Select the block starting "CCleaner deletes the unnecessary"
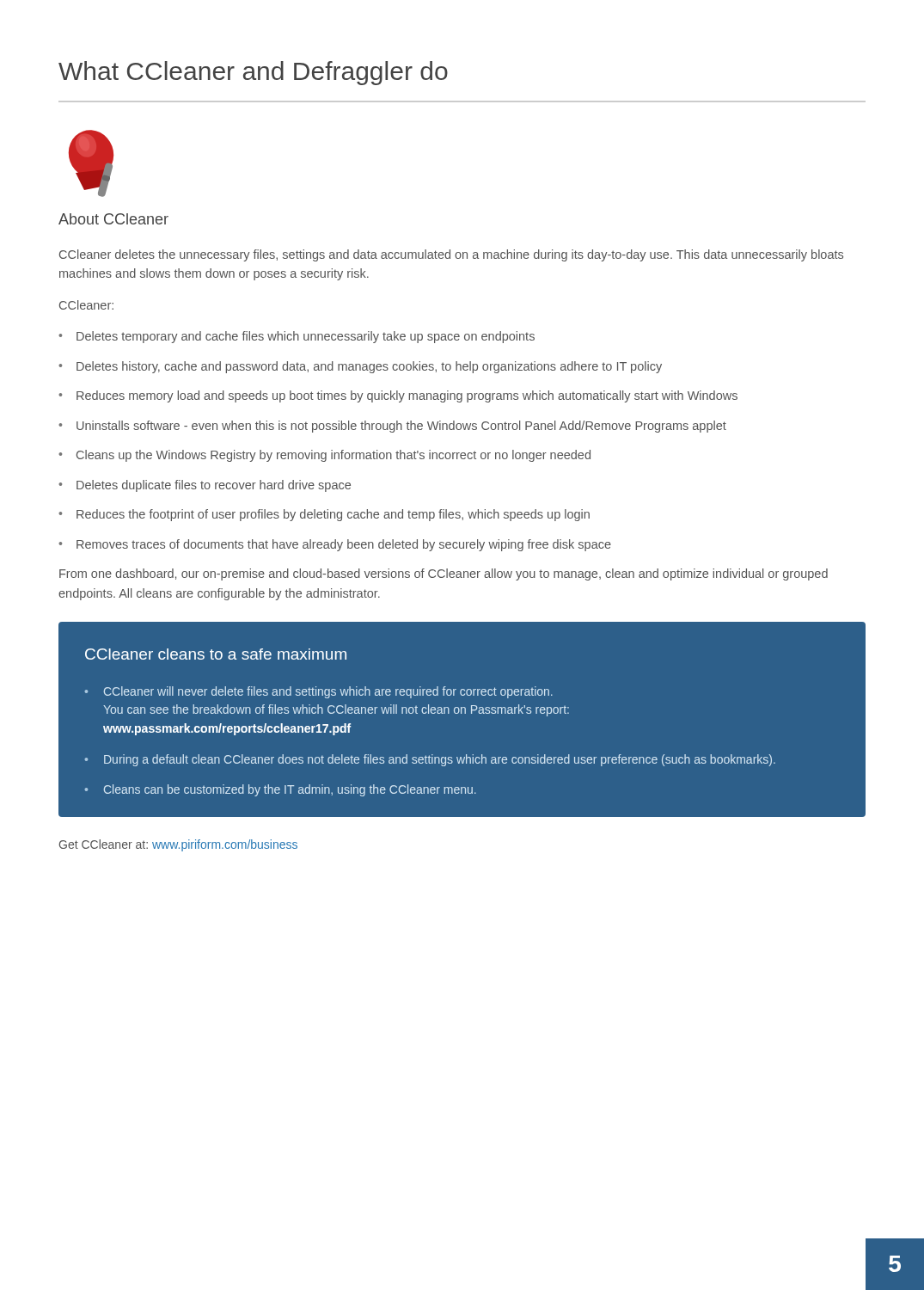The width and height of the screenshot is (924, 1290). pos(462,264)
